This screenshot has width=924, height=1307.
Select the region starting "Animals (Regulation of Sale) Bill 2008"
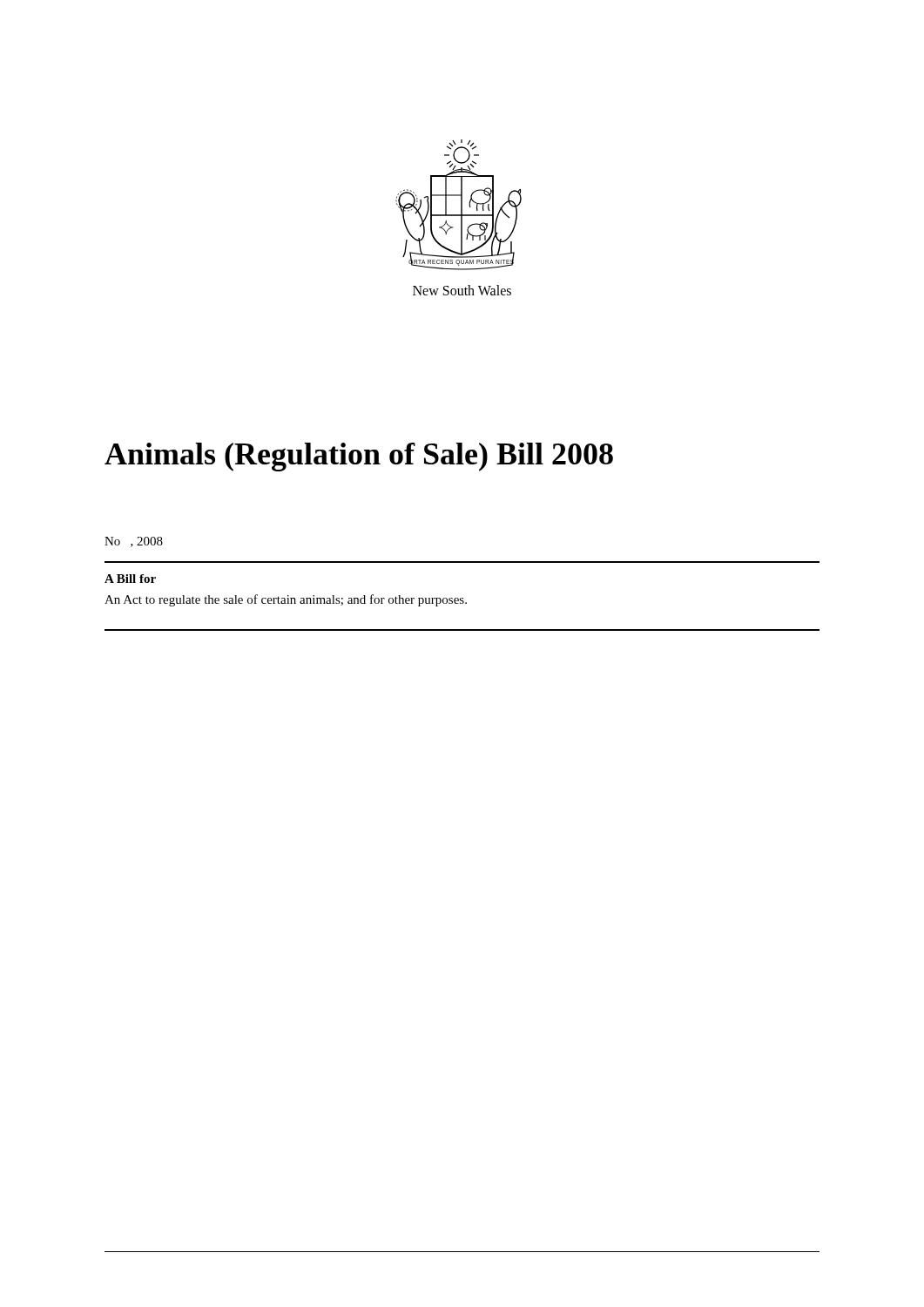pyautogui.click(x=462, y=454)
